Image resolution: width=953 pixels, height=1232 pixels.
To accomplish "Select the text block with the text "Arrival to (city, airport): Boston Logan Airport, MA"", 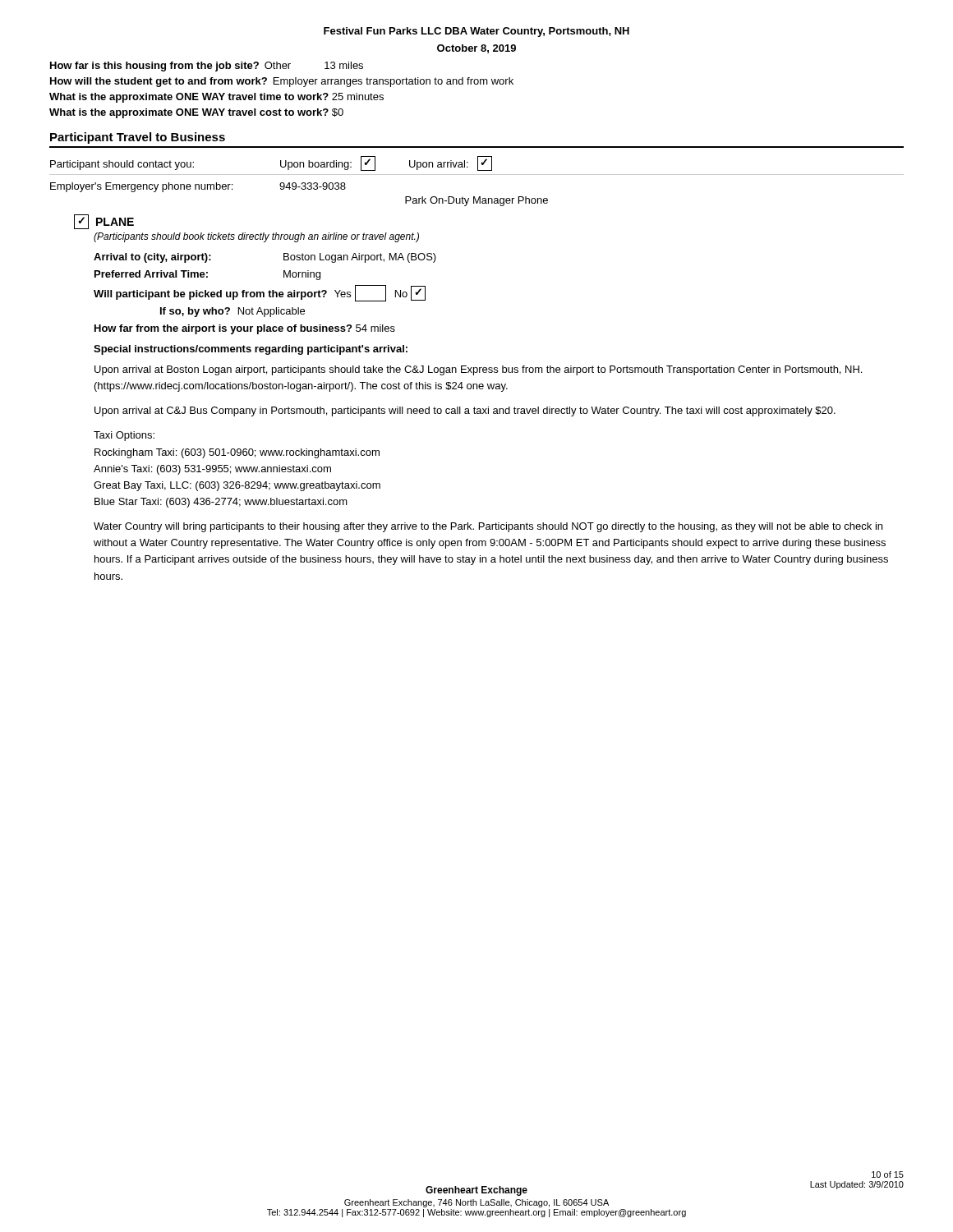I will click(154, 257).
